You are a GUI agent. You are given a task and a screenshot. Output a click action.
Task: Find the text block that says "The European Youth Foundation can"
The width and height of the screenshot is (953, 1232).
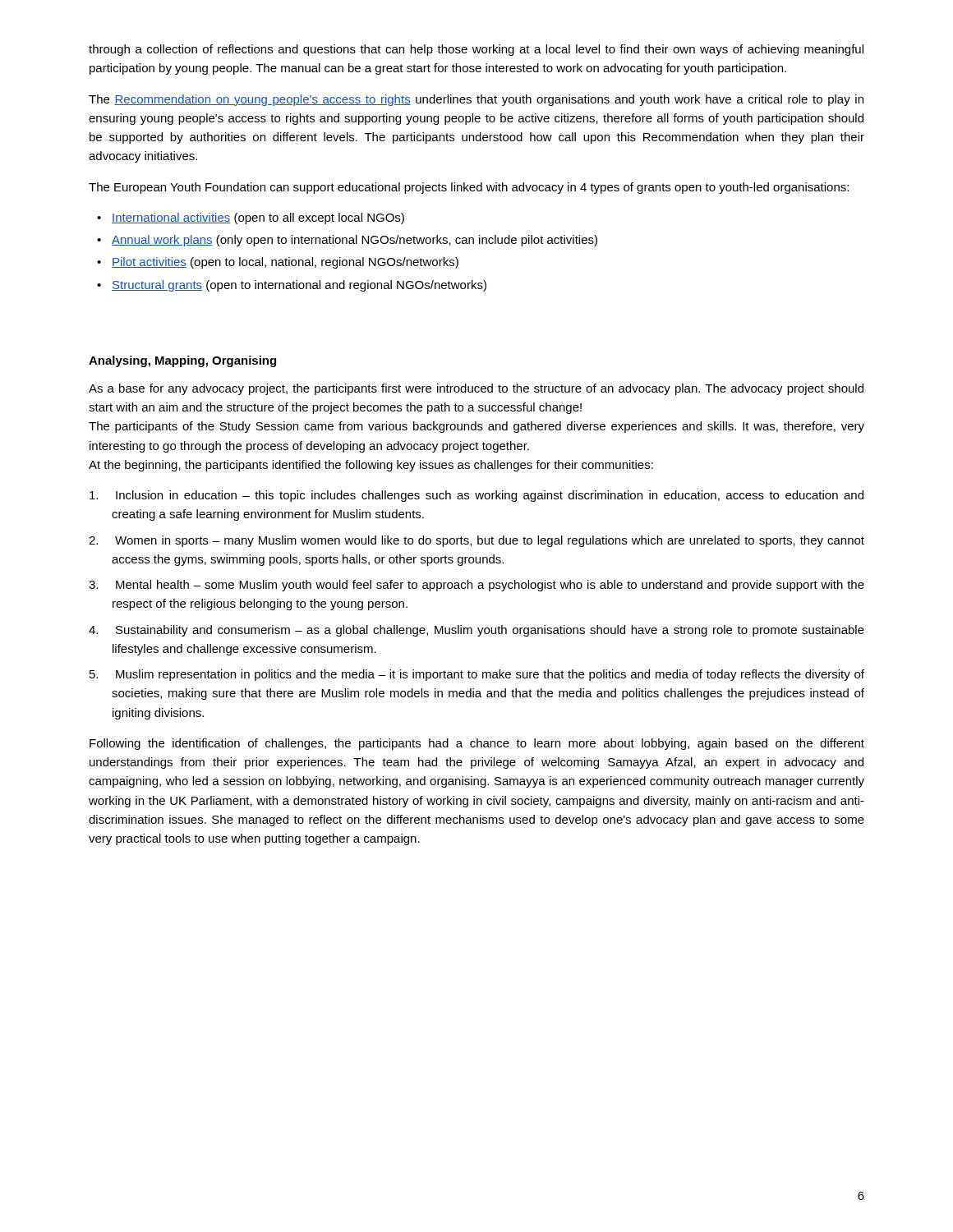(x=469, y=186)
